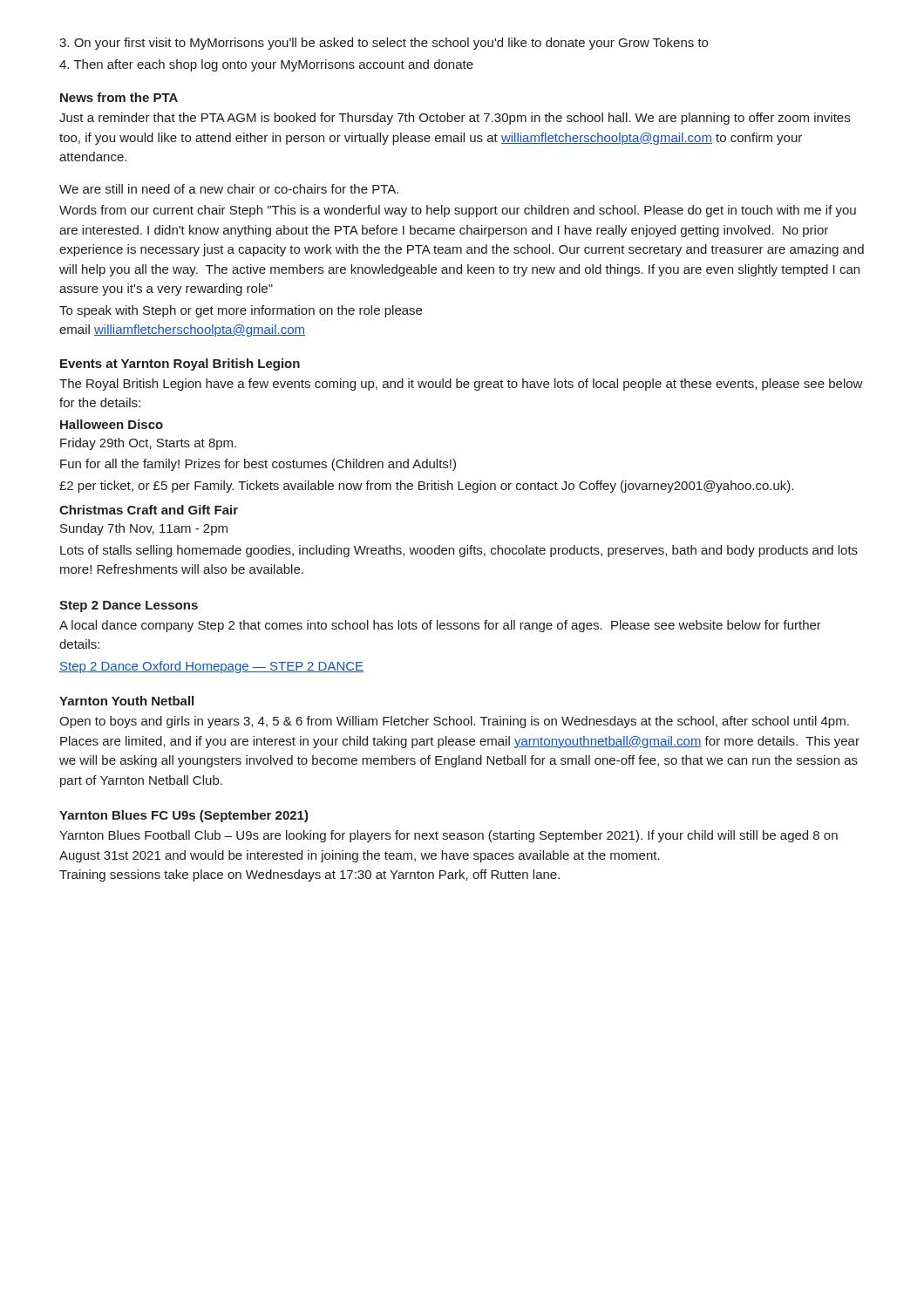Select the element starting "Yarnton Blues Football Club"
Viewport: 924px width, 1308px height.
[449, 855]
